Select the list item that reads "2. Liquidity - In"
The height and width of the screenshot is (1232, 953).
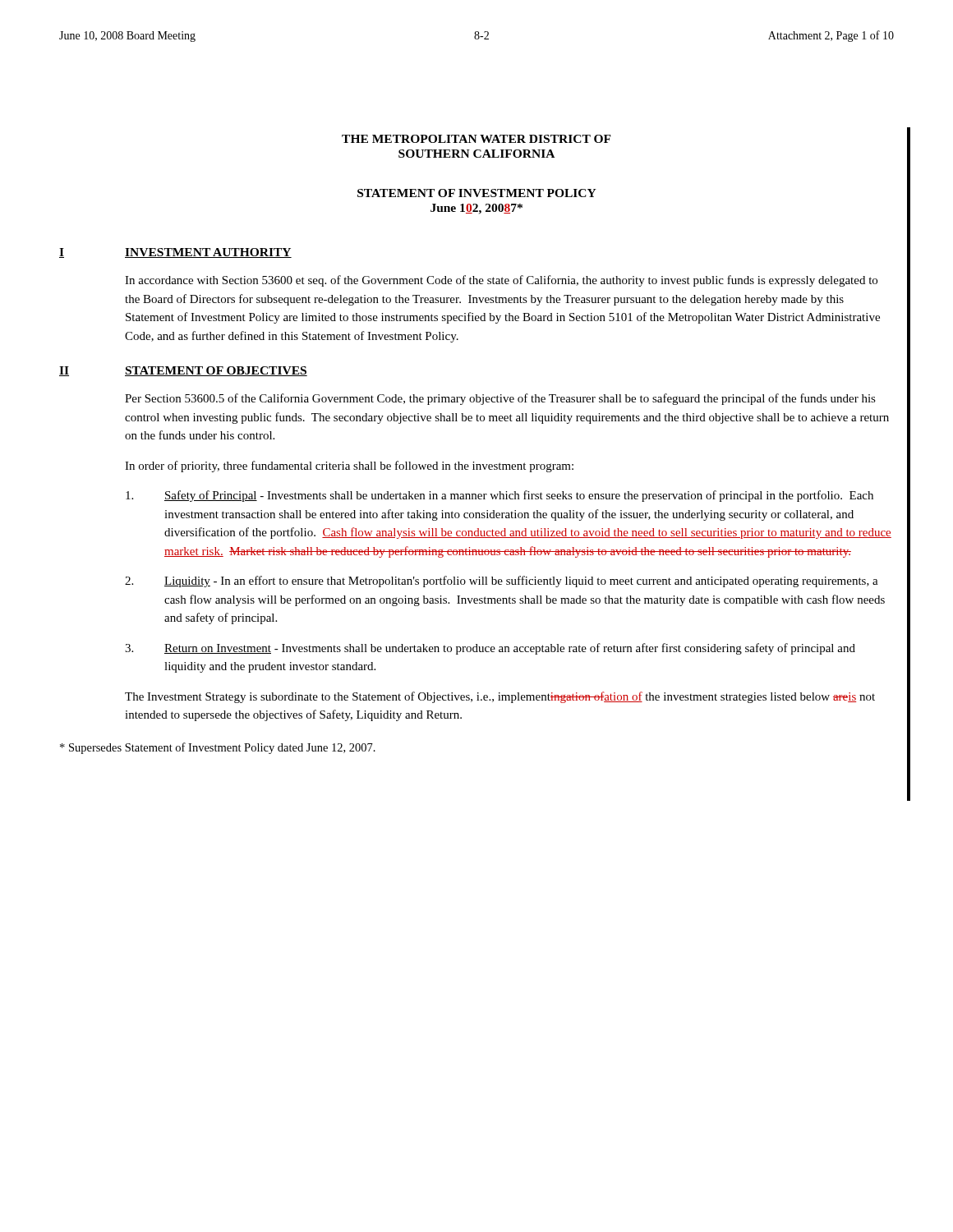tap(509, 599)
